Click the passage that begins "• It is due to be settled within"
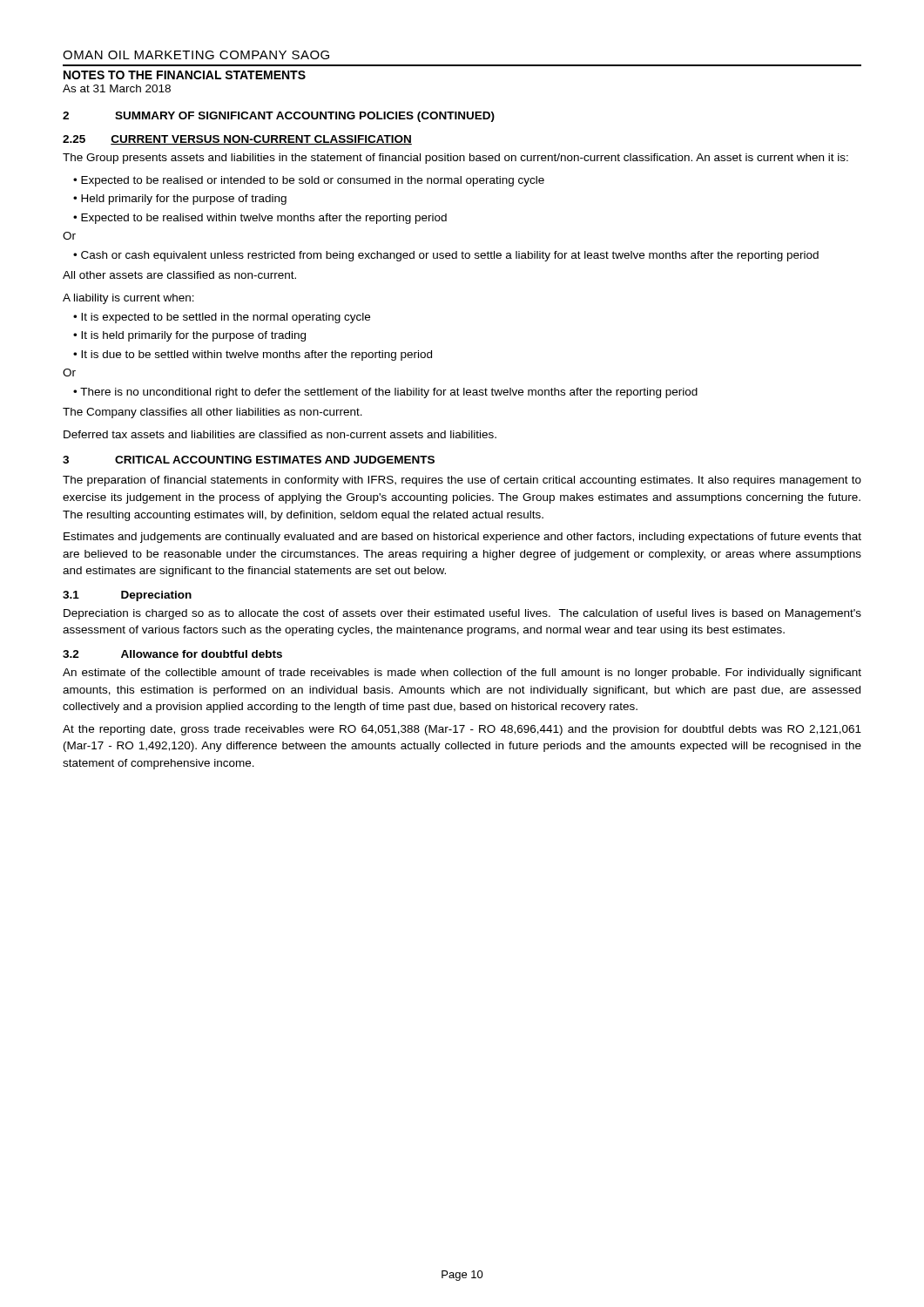Image resolution: width=924 pixels, height=1307 pixels. pos(253,354)
